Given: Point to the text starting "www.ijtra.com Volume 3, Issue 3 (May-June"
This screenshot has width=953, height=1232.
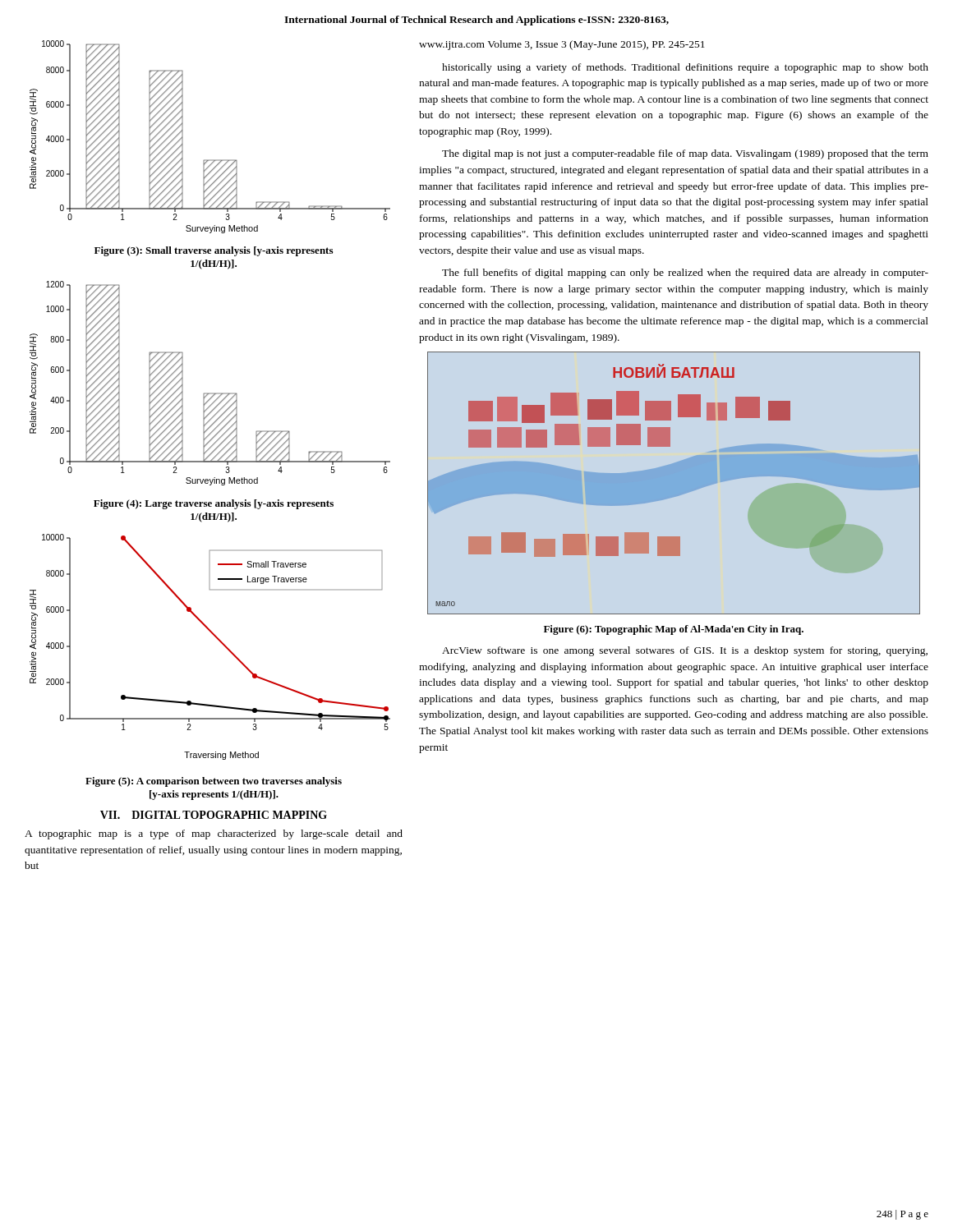Looking at the screenshot, I should click(x=674, y=191).
